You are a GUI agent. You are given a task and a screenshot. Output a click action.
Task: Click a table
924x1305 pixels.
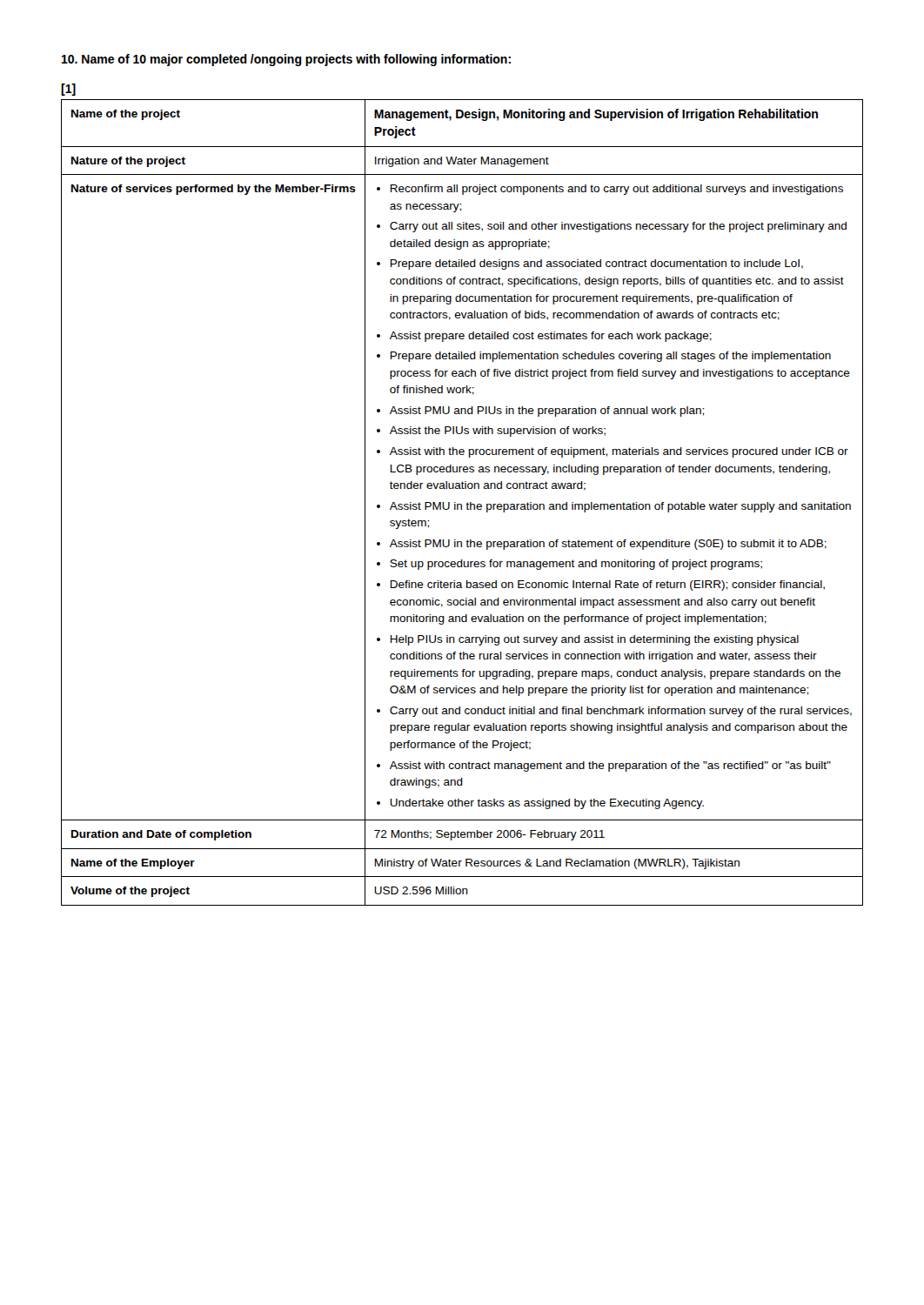(462, 502)
